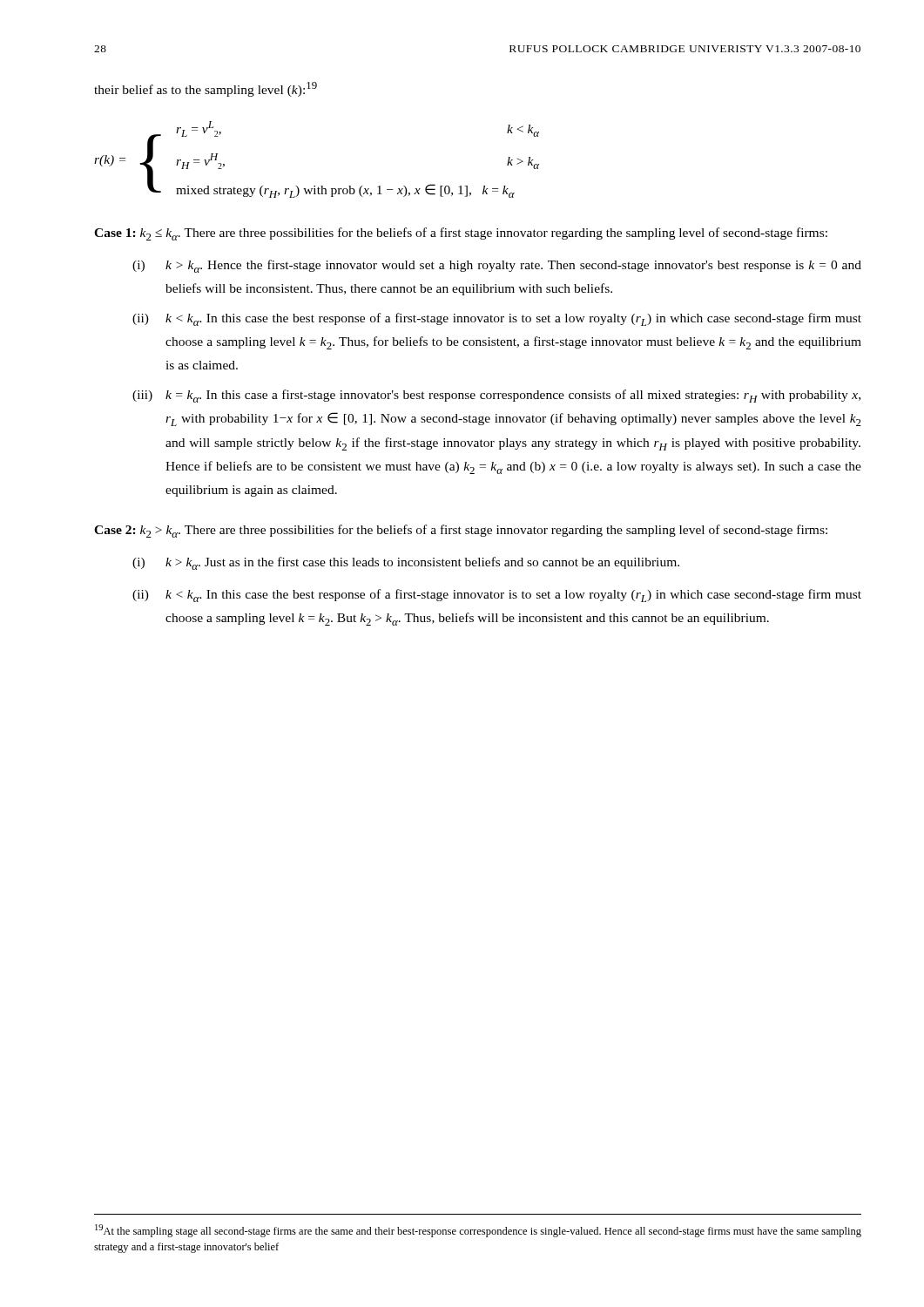924x1307 pixels.
Task: Locate the text block containing "Case 1: k2"
Action: pyautogui.click(x=478, y=234)
